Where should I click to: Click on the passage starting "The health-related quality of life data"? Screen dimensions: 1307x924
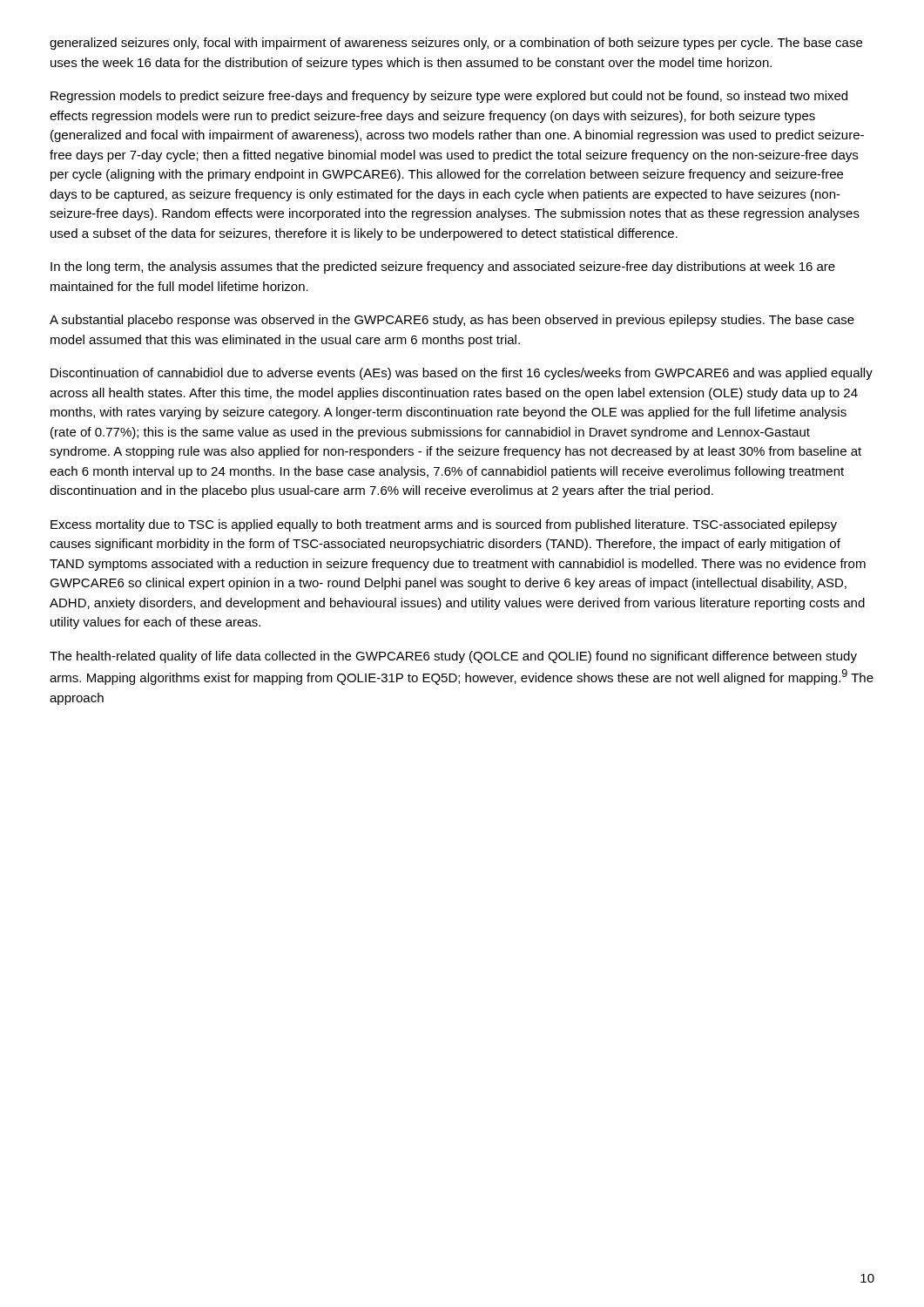tap(462, 676)
